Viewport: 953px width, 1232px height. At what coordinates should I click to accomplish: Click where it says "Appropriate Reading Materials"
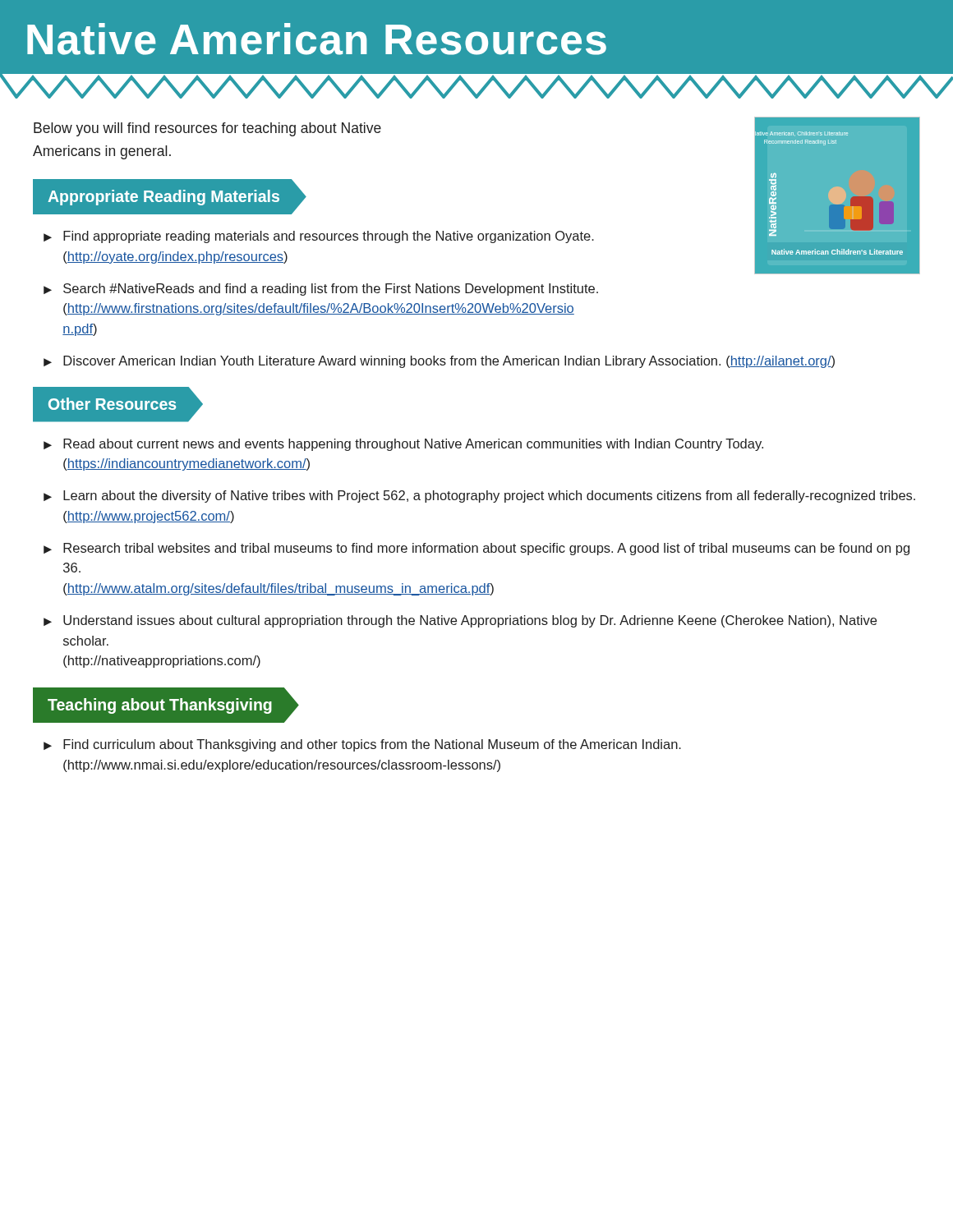click(x=164, y=196)
